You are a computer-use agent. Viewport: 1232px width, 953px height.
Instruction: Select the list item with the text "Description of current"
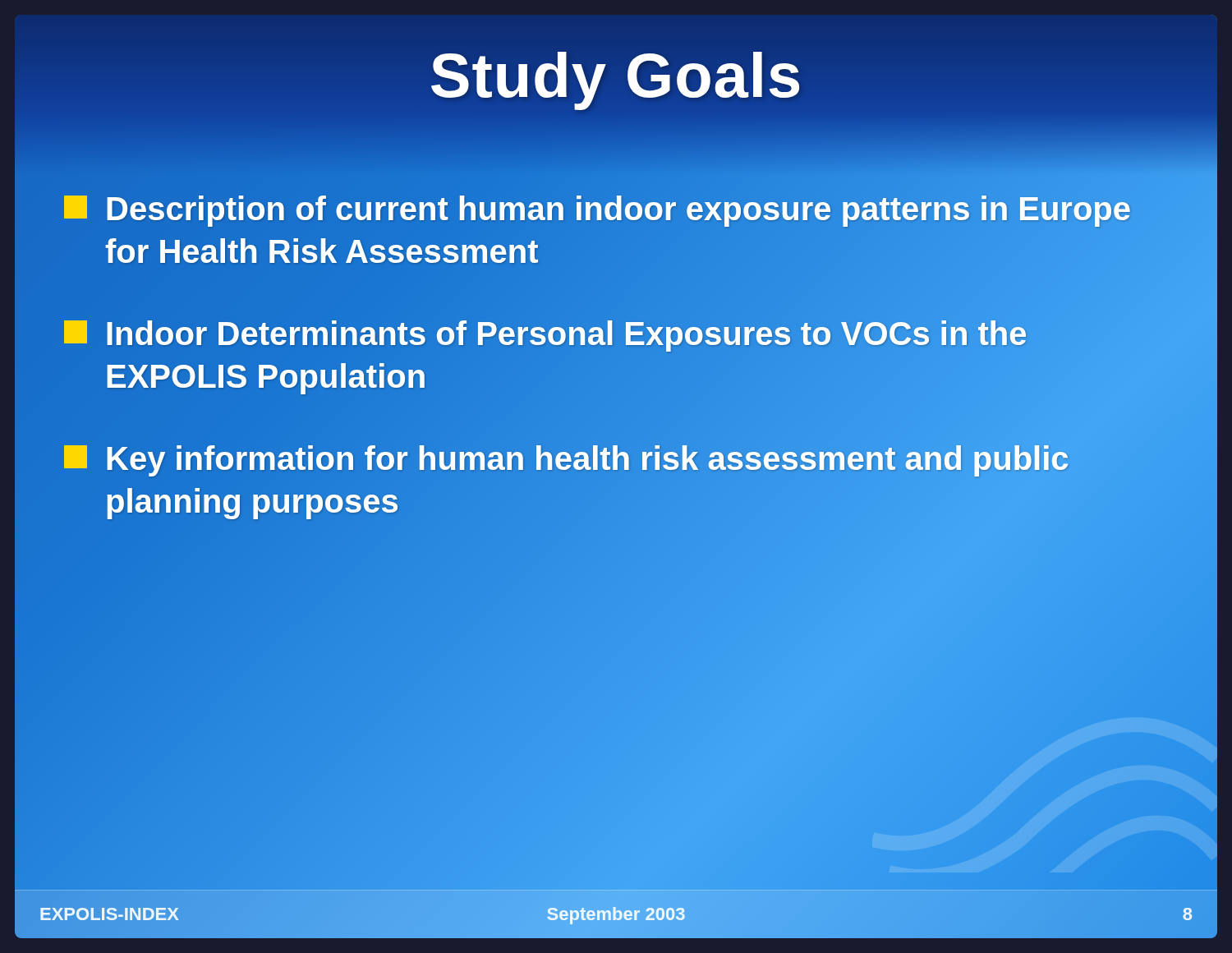tap(616, 230)
